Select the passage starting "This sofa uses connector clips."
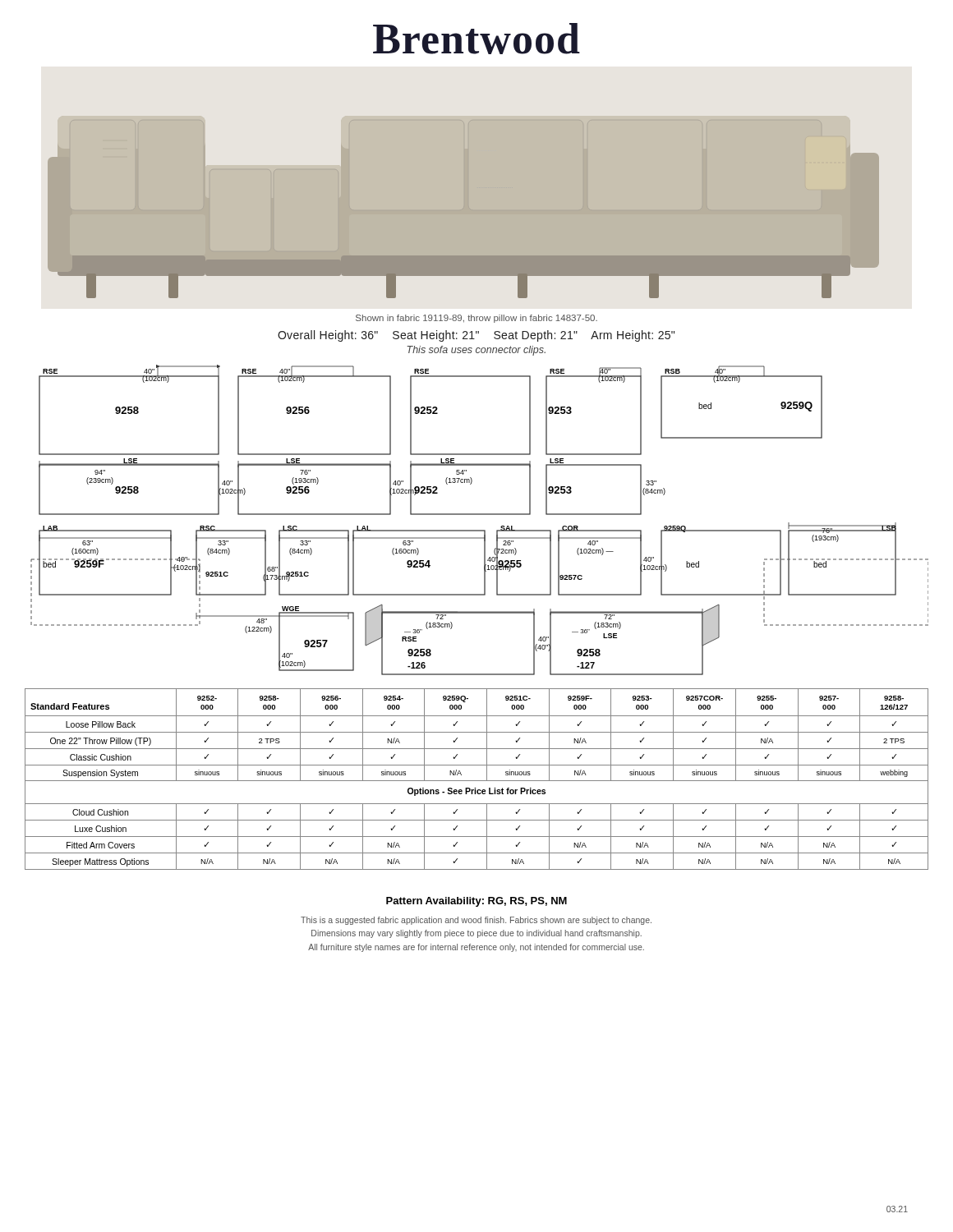The height and width of the screenshot is (1232, 953). tap(476, 350)
